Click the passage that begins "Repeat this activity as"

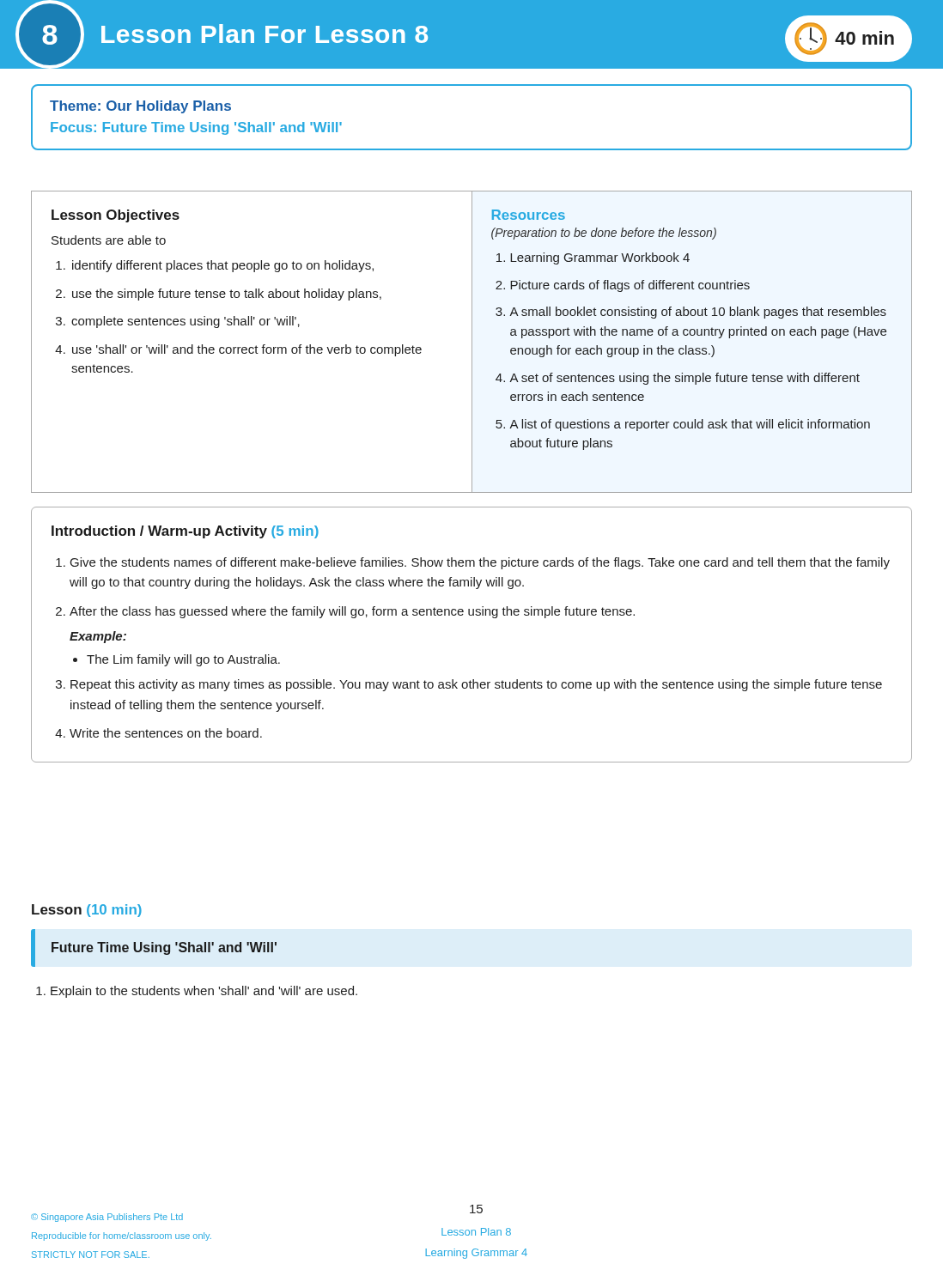pyautogui.click(x=476, y=694)
